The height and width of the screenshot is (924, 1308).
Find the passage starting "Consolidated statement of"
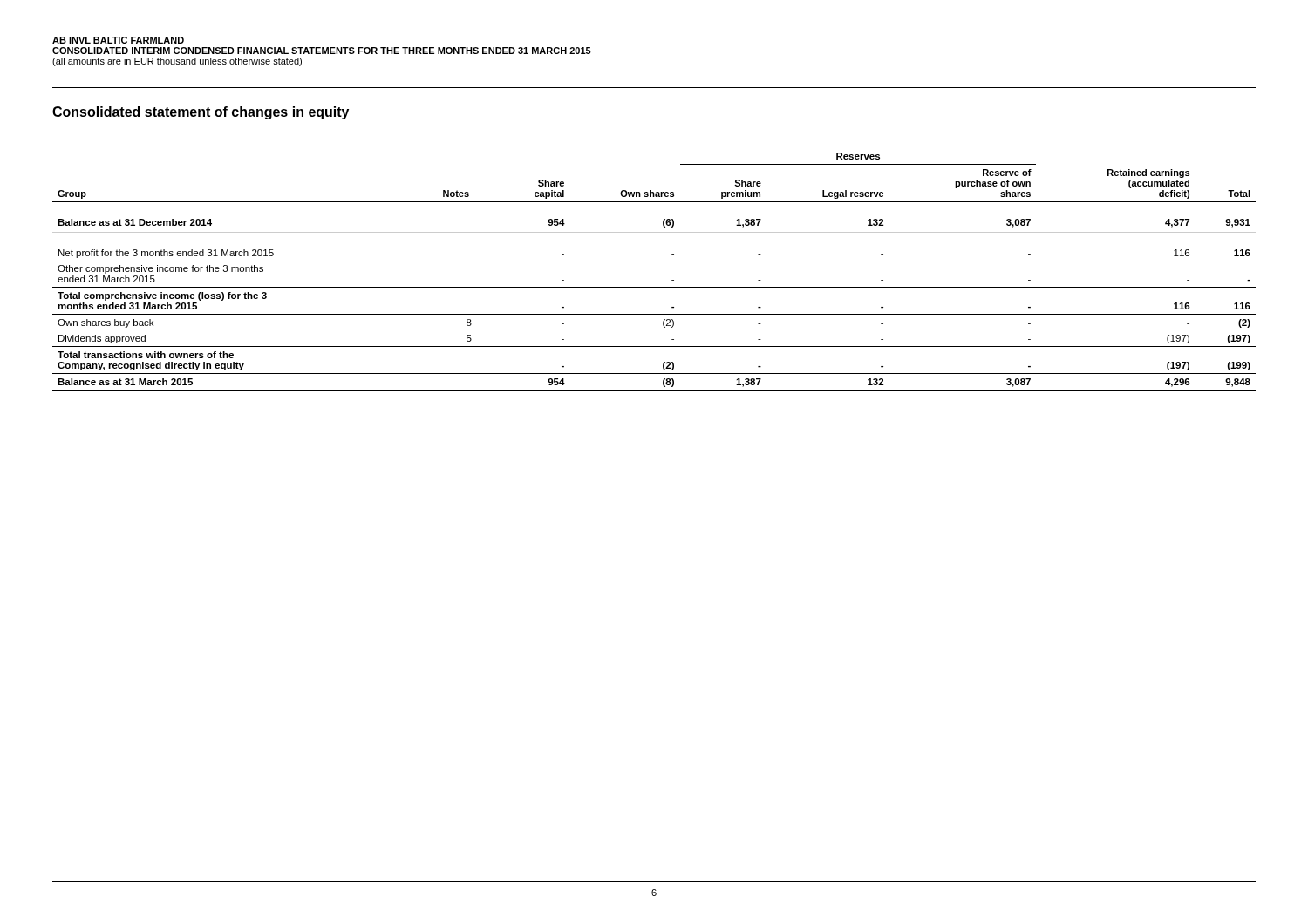(x=201, y=112)
